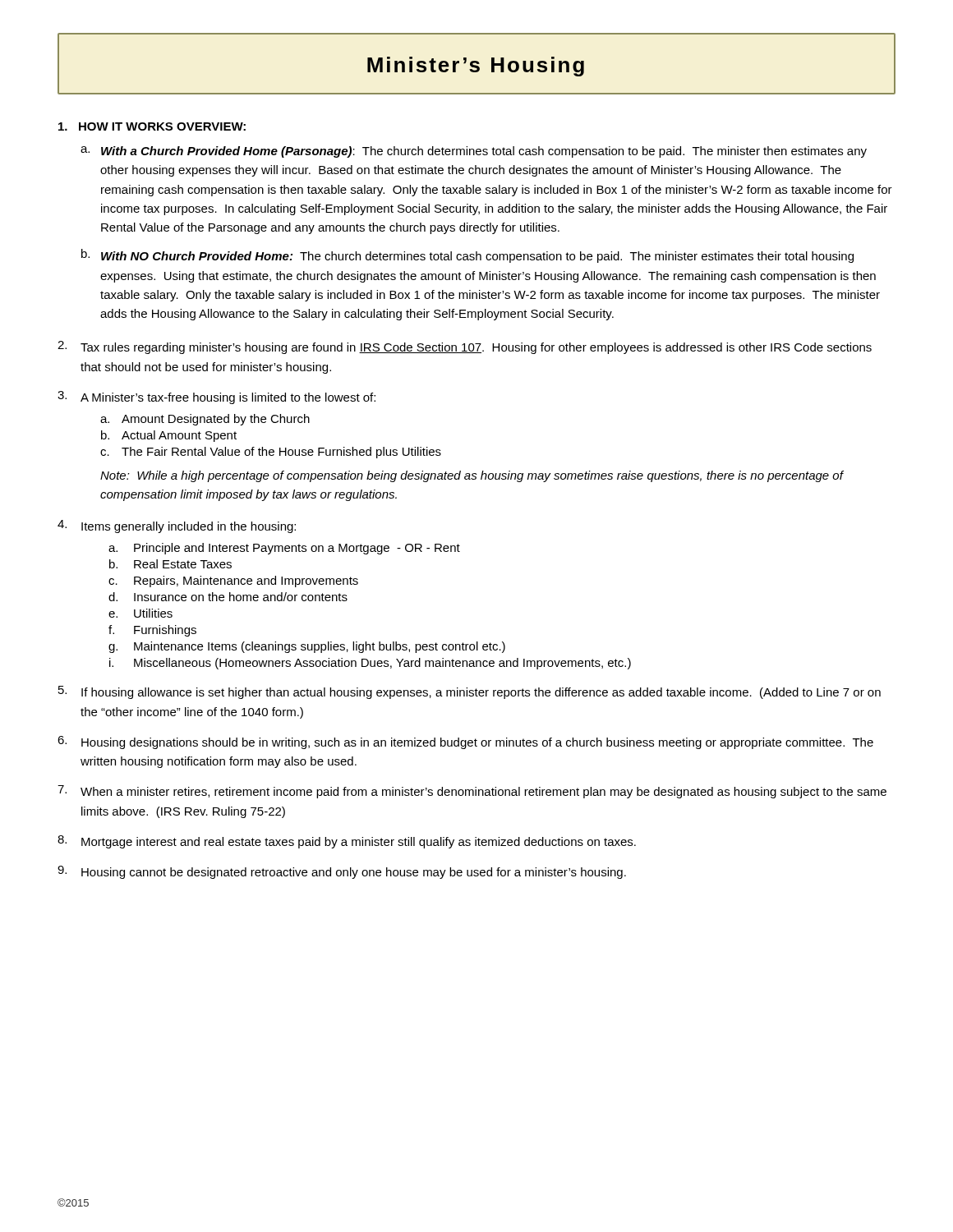This screenshot has width=953, height=1232.
Task: Locate the block of text that opens with "a. Principle and"
Action: click(x=284, y=548)
